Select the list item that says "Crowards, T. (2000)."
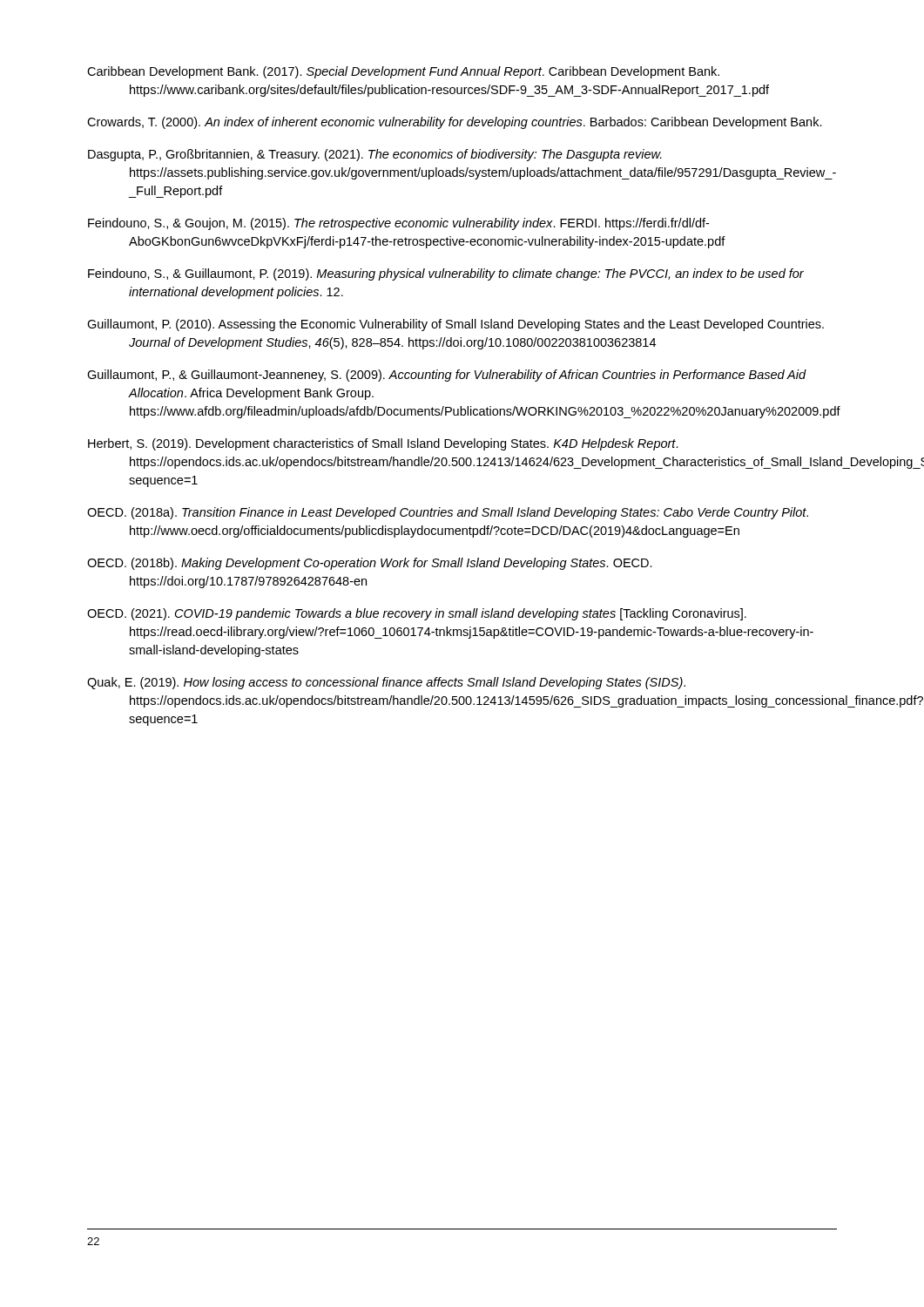This screenshot has height=1307, width=924. (x=455, y=122)
